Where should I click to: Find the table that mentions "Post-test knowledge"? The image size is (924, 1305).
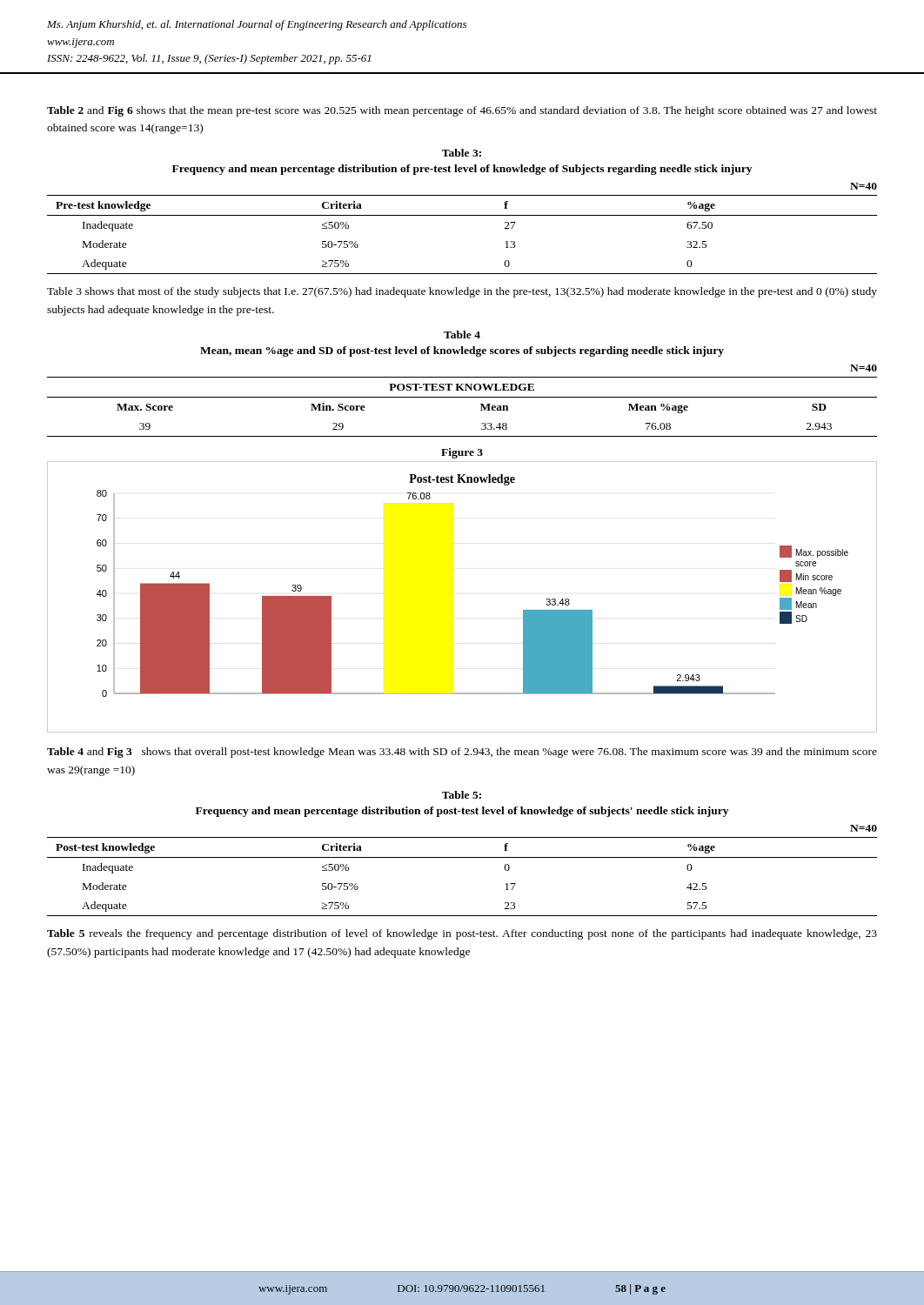click(462, 877)
